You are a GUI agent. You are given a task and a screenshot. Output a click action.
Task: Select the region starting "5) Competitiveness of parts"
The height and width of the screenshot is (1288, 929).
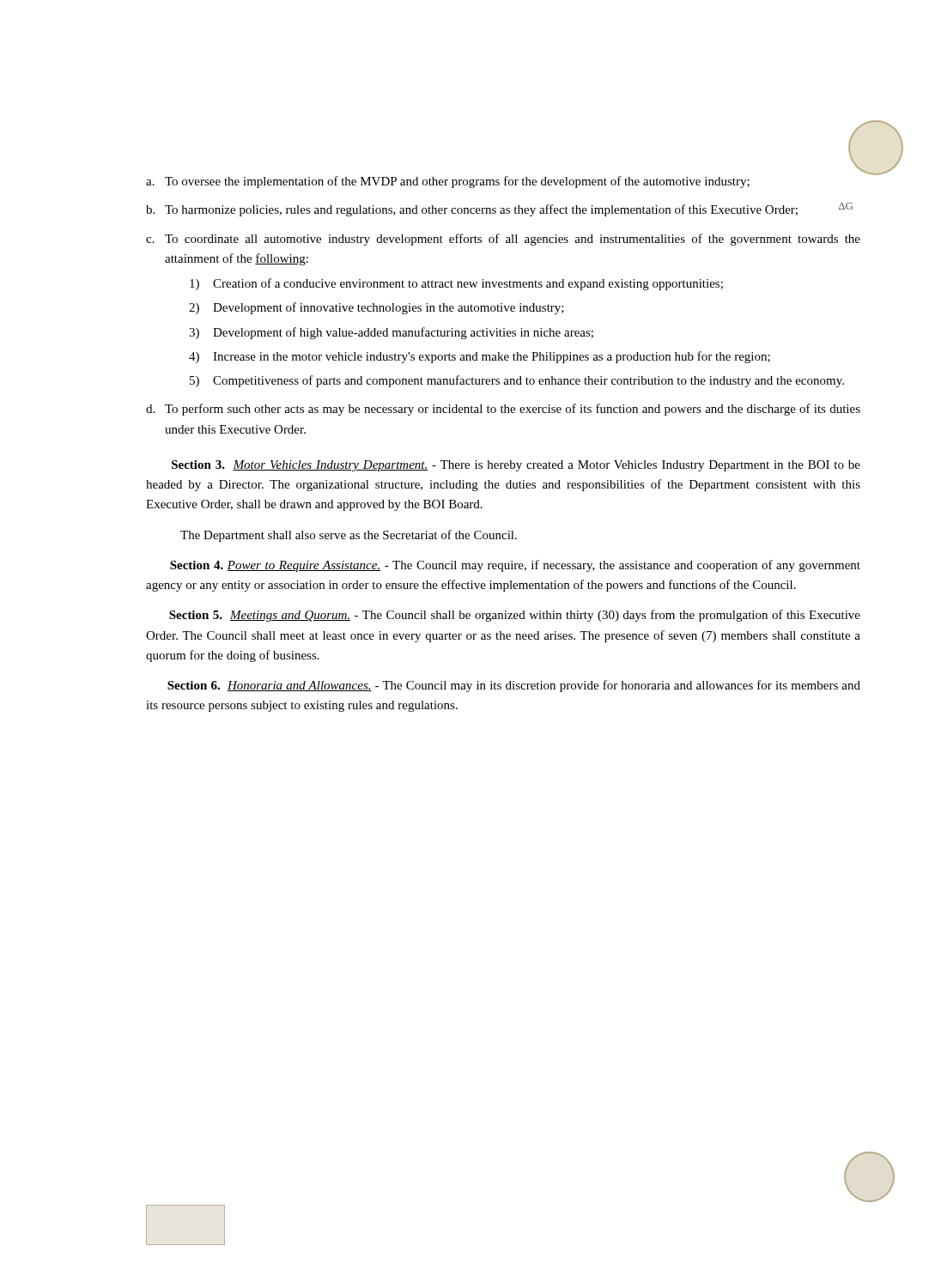517,381
